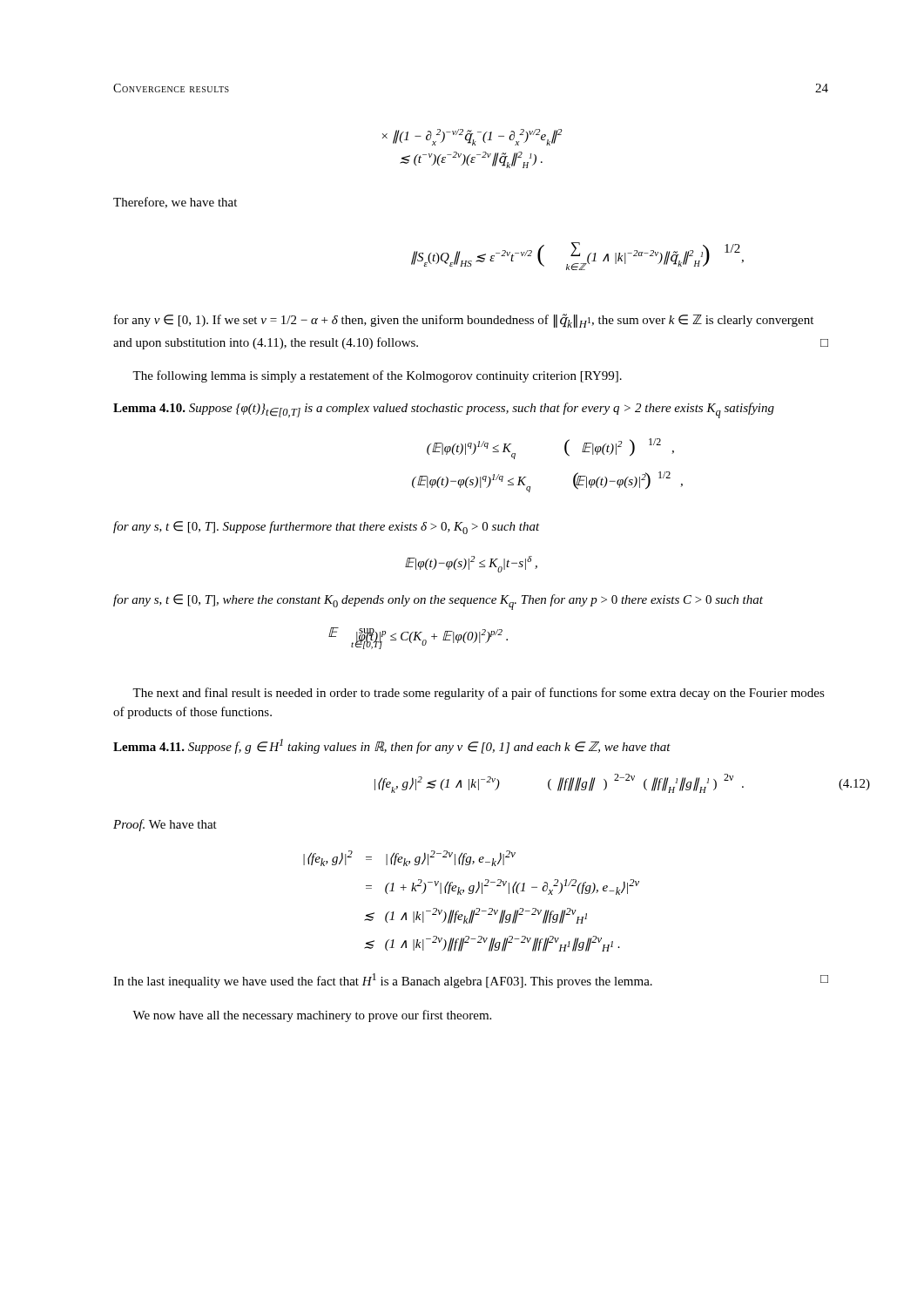Locate the formula that says "(𝔼|φ(t)|q)1/q ≤ Kq ( 𝔼|φ(t)|2 ) 1/2 ,"
This screenshot has width=924, height=1307.
(x=471, y=470)
